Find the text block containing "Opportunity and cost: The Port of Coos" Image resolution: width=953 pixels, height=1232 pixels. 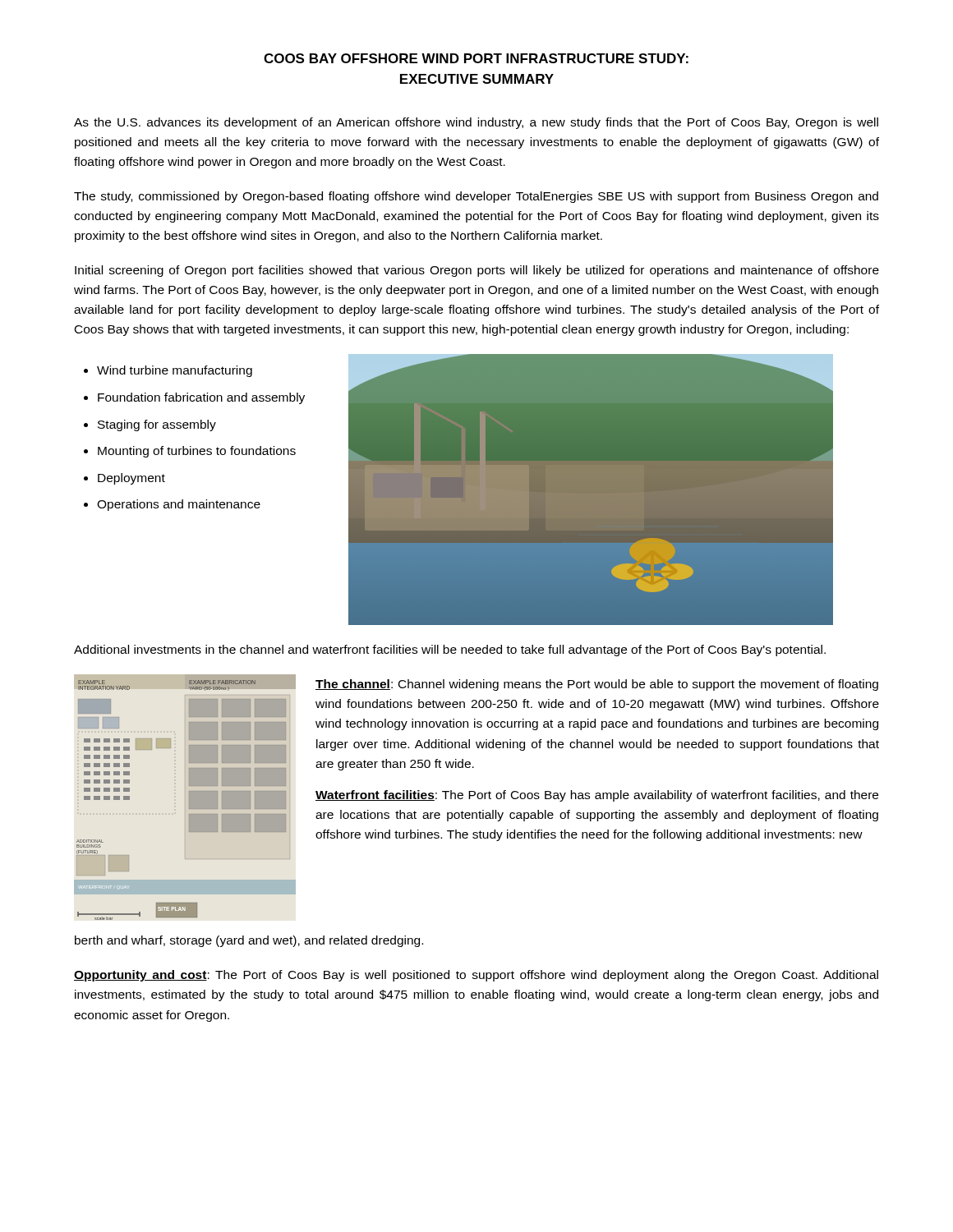tap(476, 995)
